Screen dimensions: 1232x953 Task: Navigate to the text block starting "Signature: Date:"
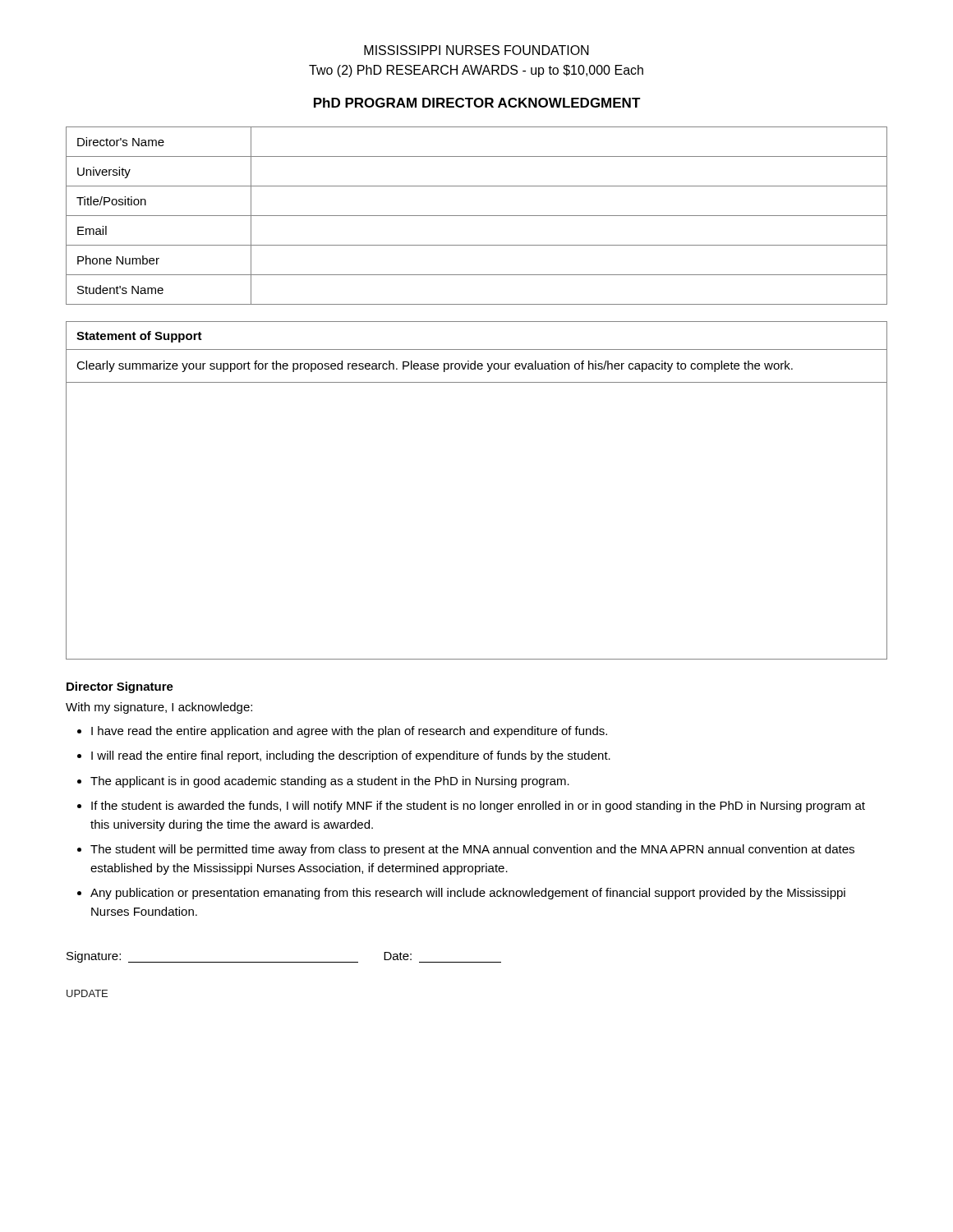point(284,954)
